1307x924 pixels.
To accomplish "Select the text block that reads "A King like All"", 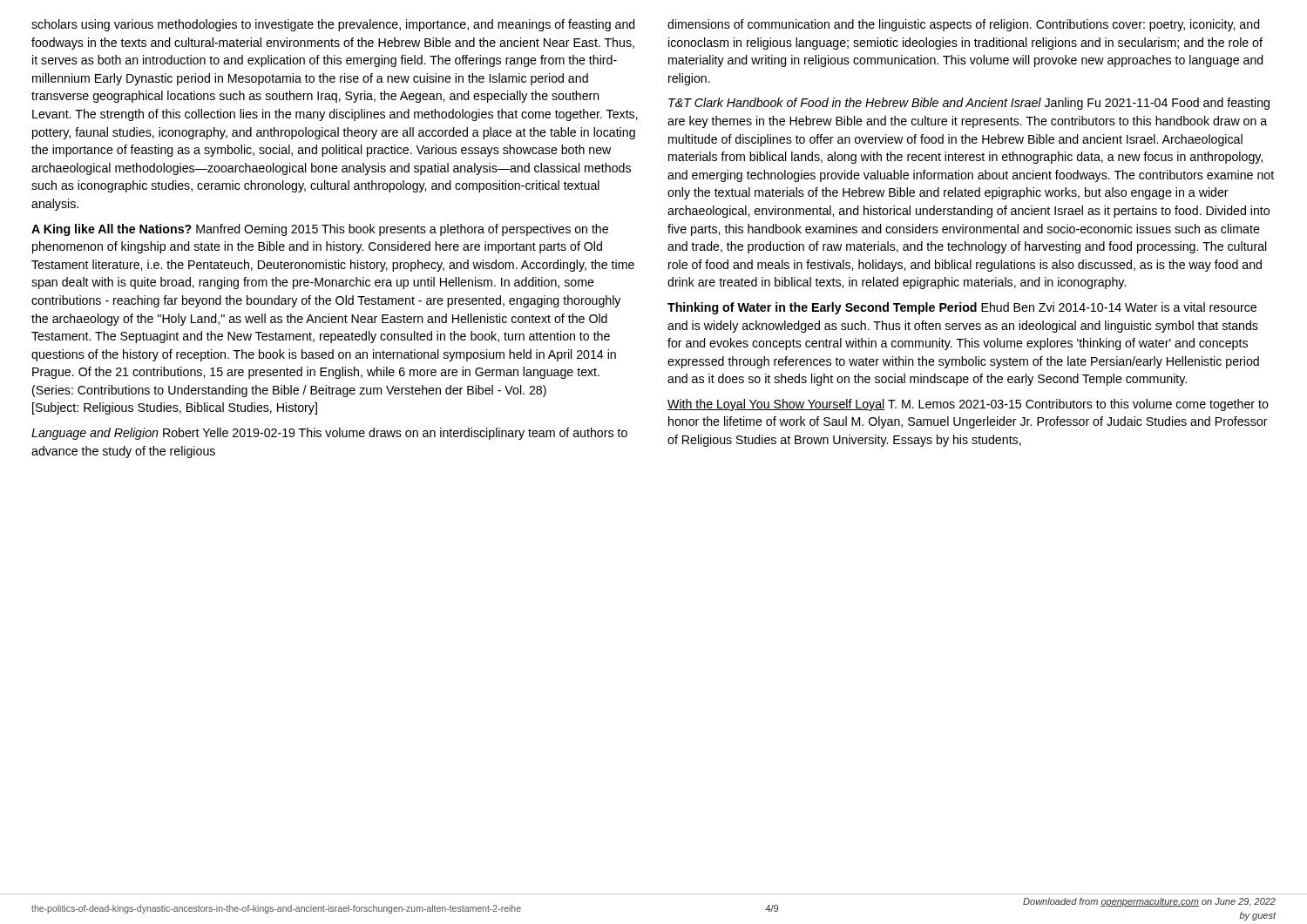I will click(335, 319).
